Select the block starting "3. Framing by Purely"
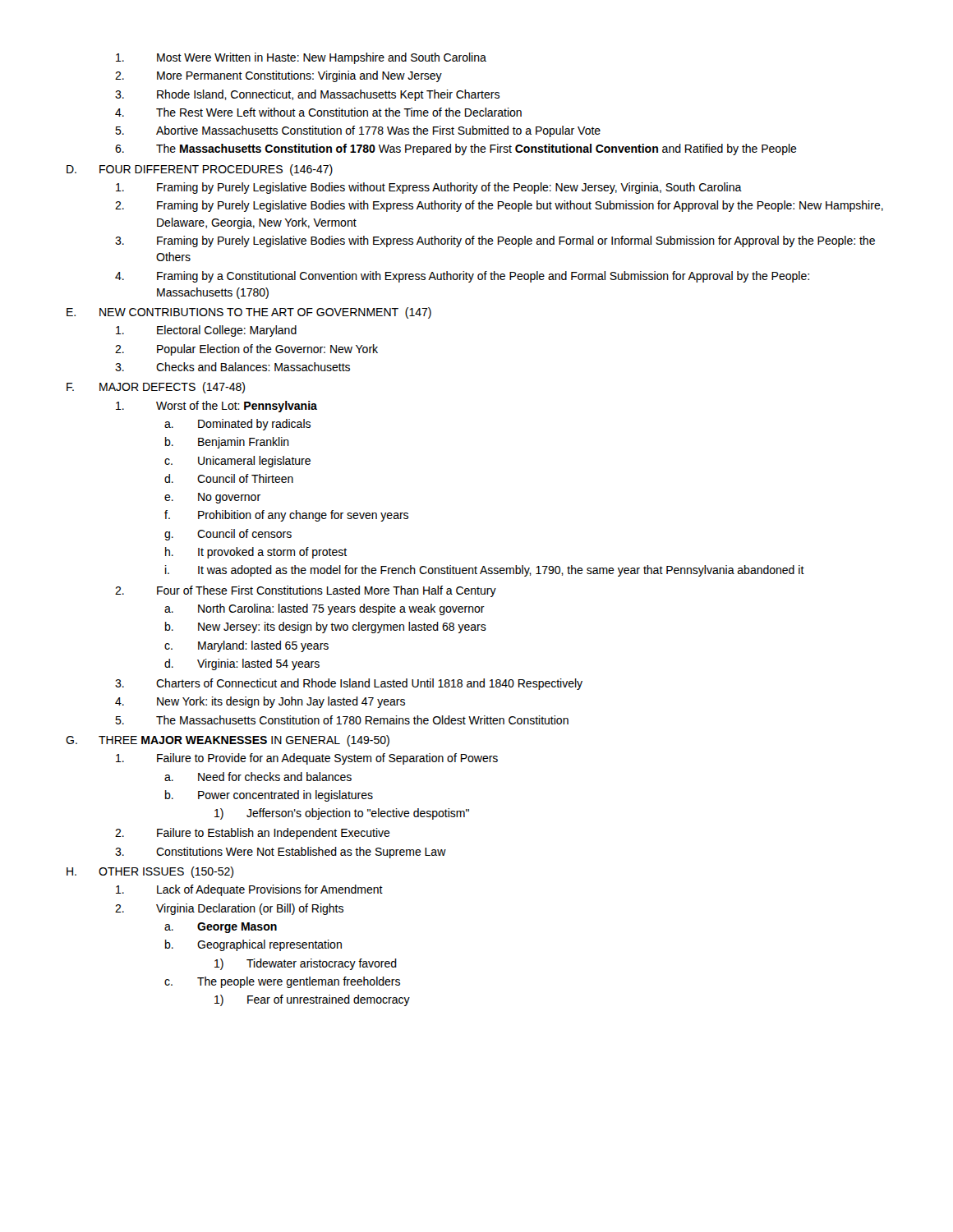The image size is (953, 1232). 501,249
